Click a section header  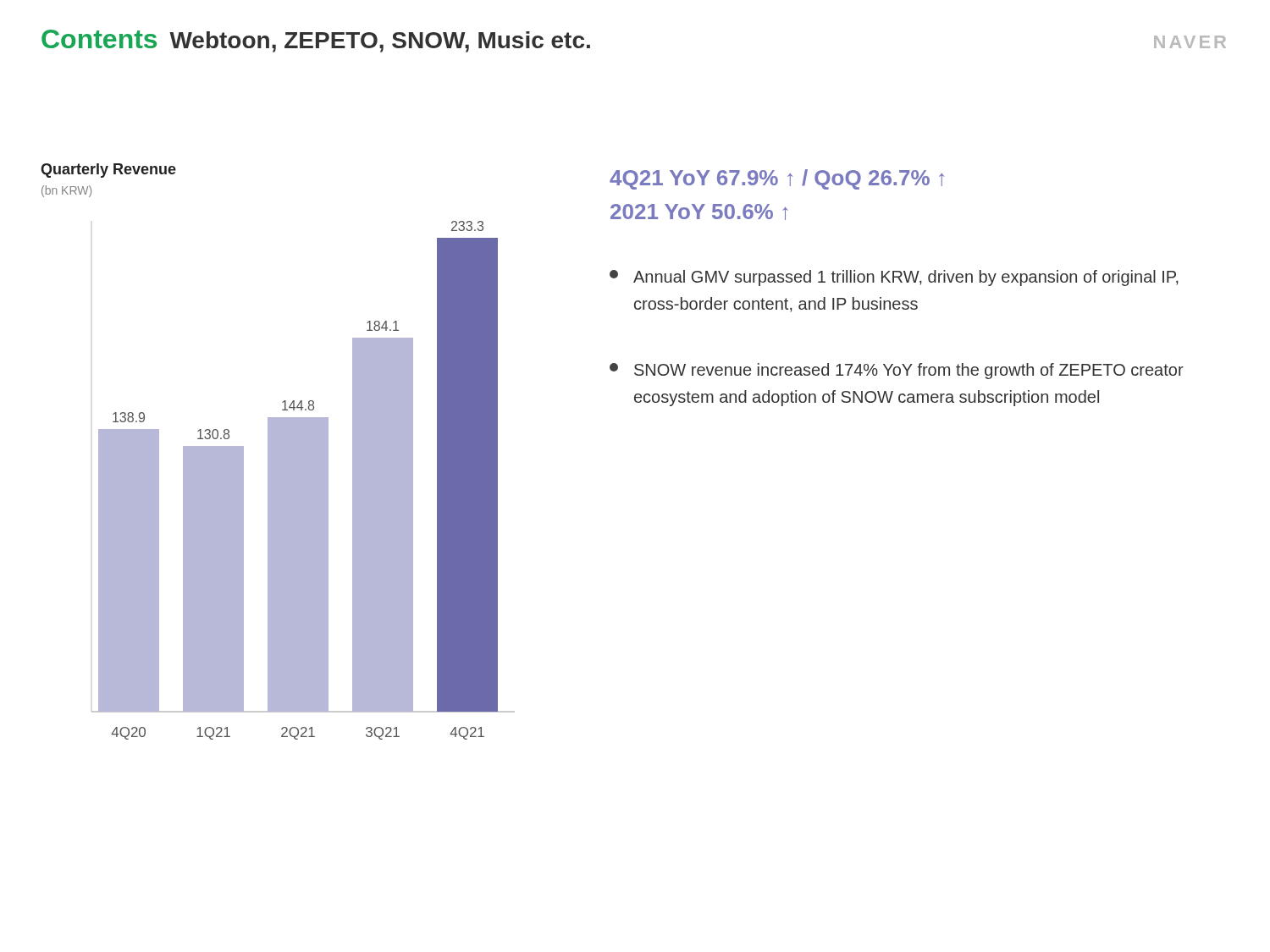click(108, 169)
